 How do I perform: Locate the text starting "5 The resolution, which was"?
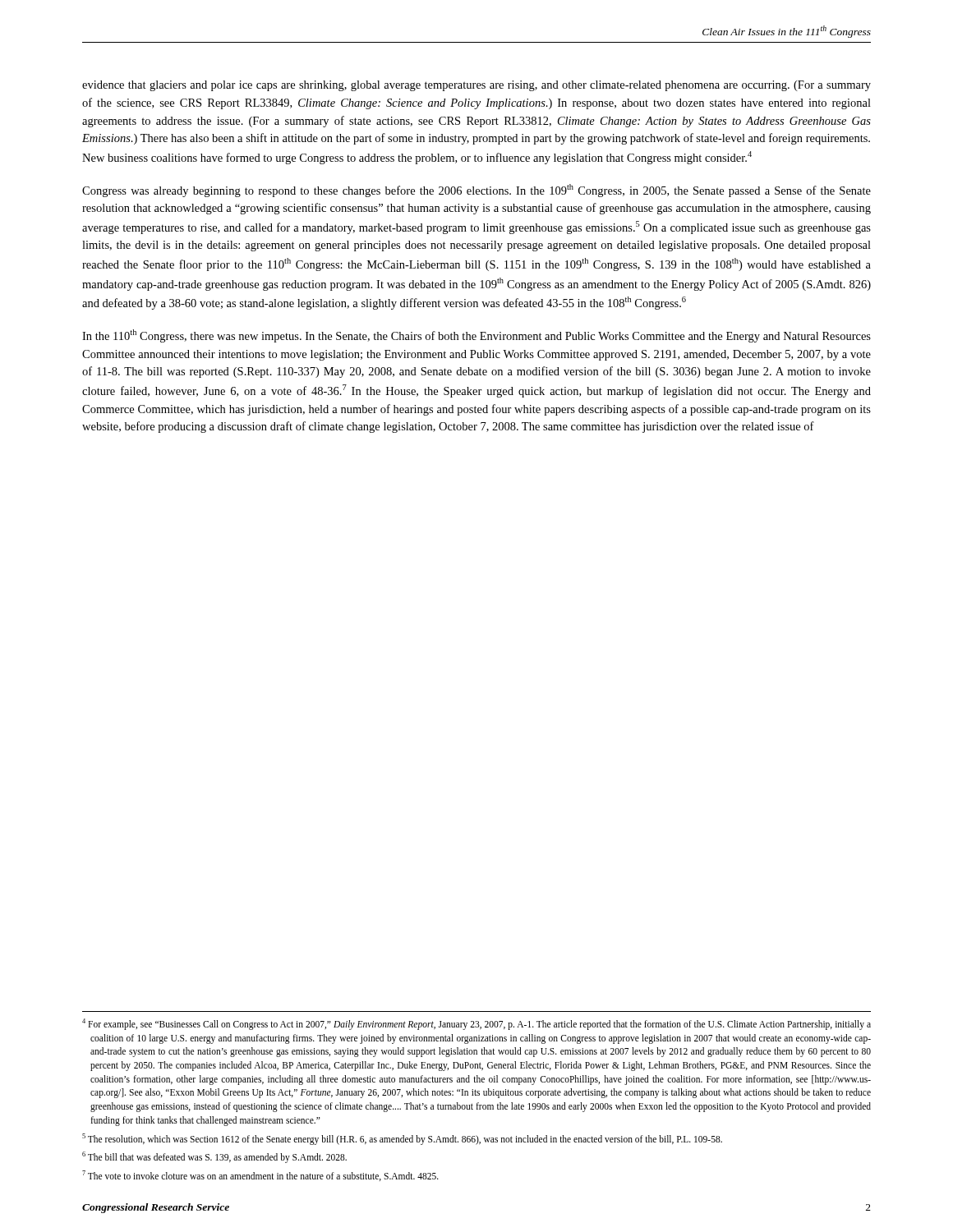click(x=402, y=1138)
